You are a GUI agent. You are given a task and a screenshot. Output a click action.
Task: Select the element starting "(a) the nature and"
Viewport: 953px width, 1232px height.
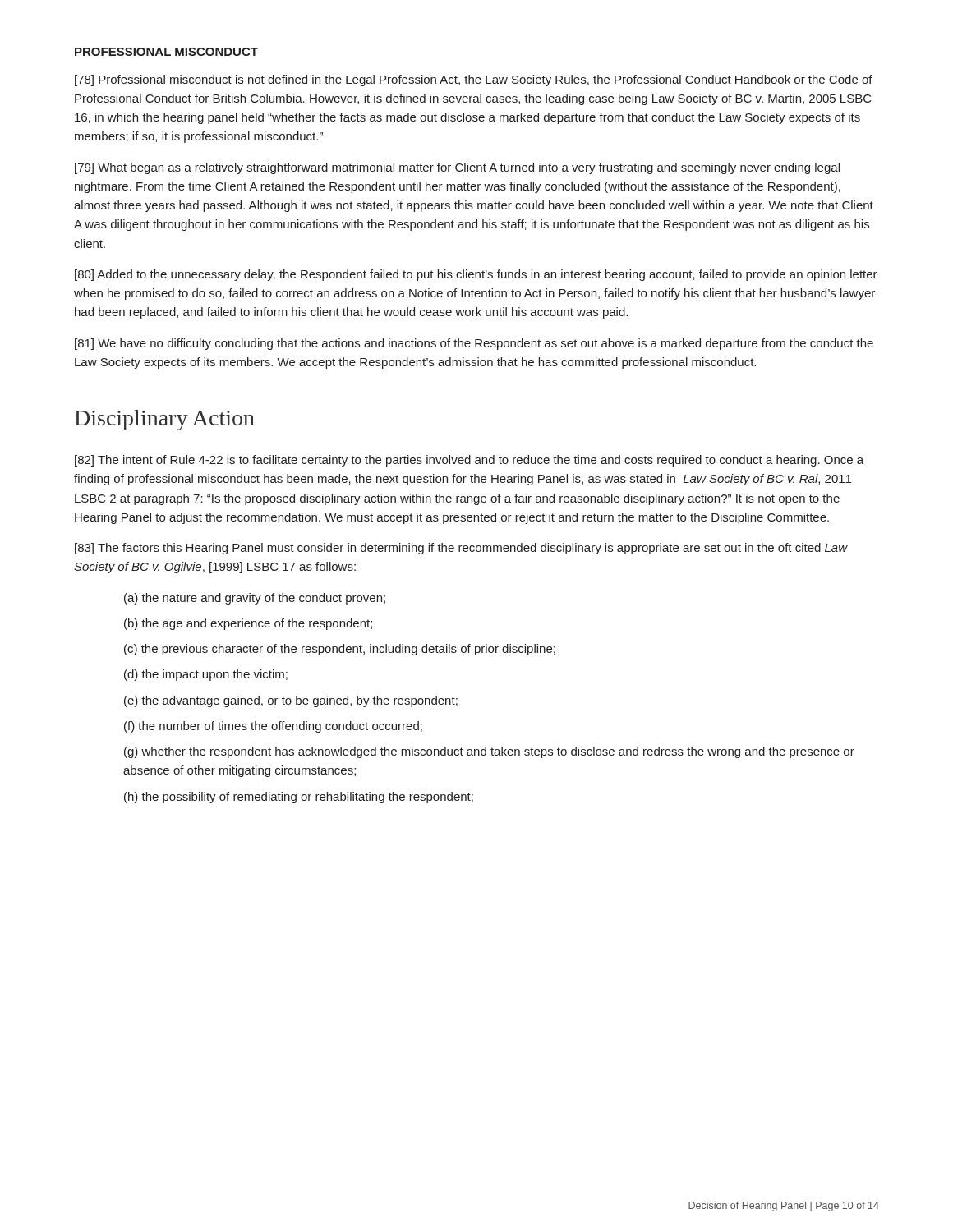point(255,597)
